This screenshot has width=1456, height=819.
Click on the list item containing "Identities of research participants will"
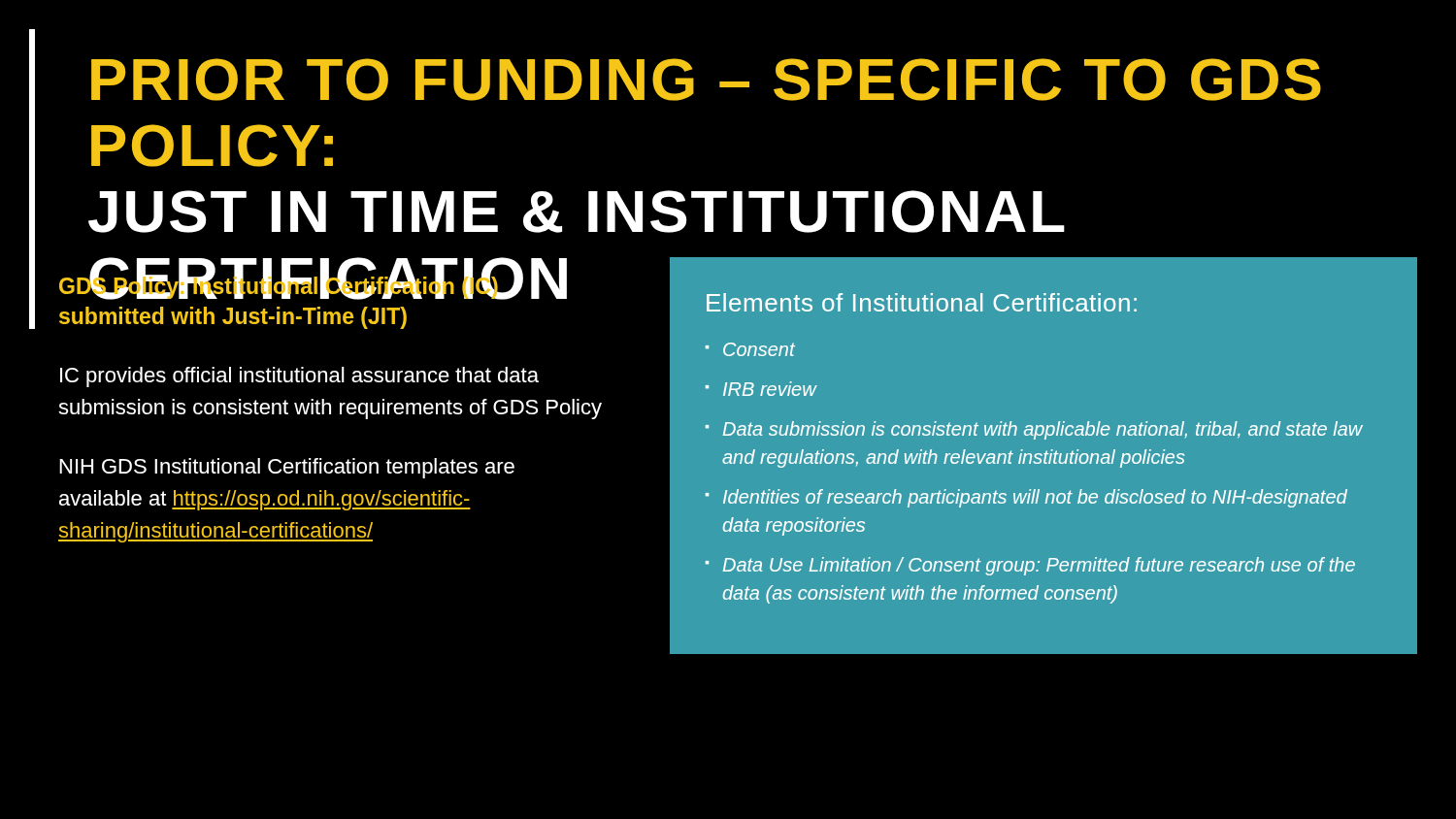(x=1035, y=511)
